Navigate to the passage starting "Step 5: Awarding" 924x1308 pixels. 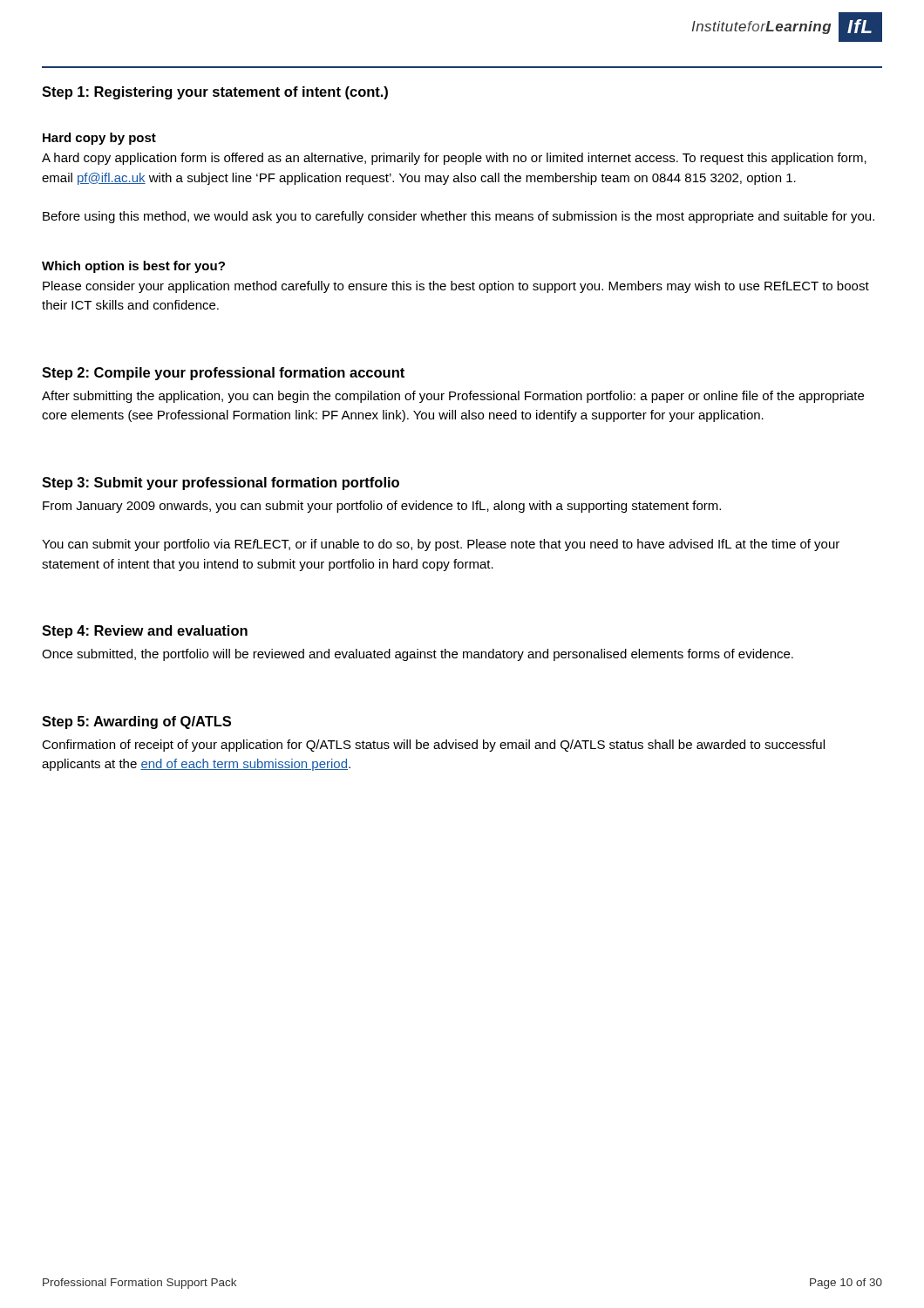[137, 721]
